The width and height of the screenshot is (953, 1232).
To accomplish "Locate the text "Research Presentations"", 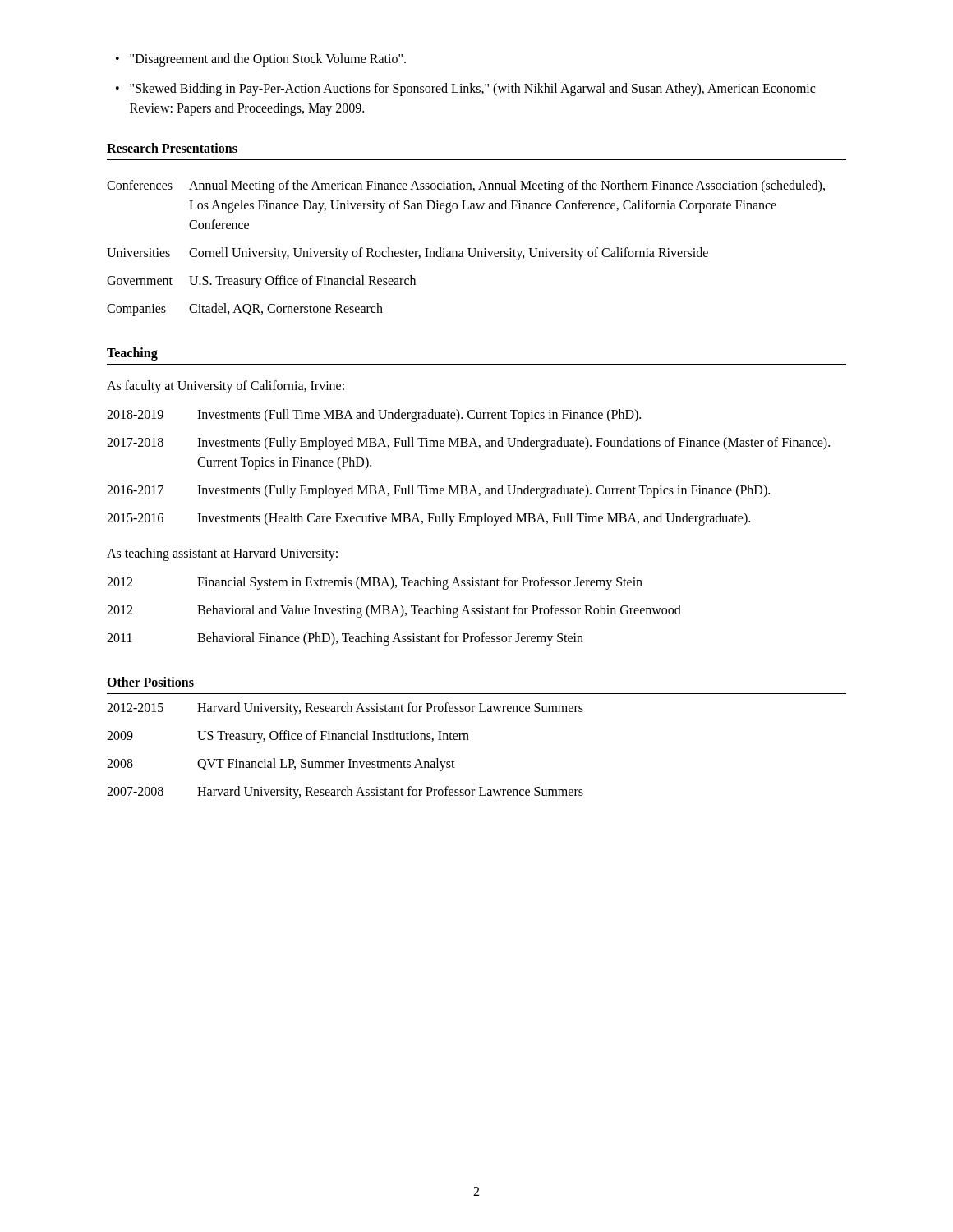I will tap(172, 148).
